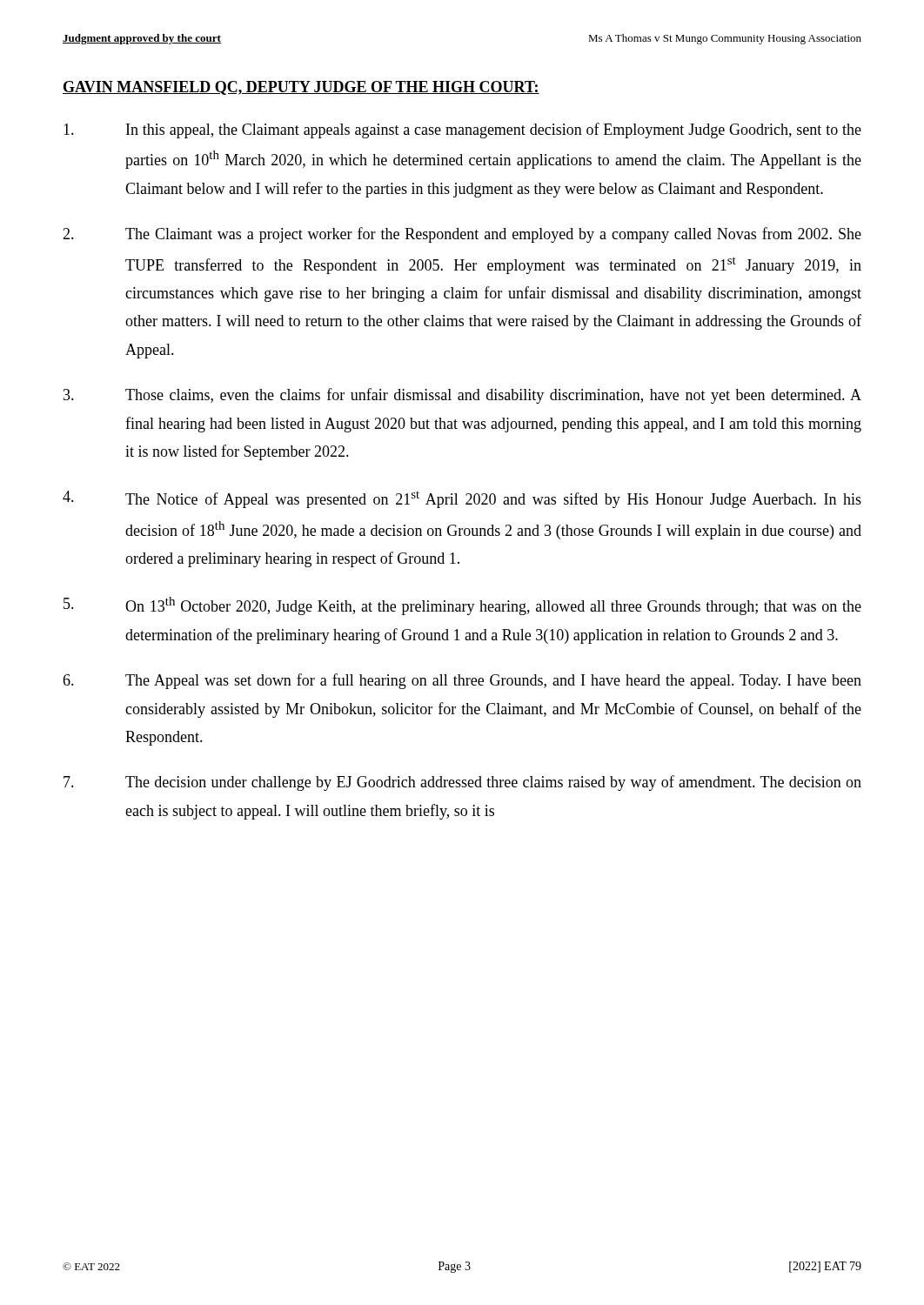This screenshot has width=924, height=1305.
Task: Locate the list item that says "6. The Appeal"
Action: coord(462,709)
